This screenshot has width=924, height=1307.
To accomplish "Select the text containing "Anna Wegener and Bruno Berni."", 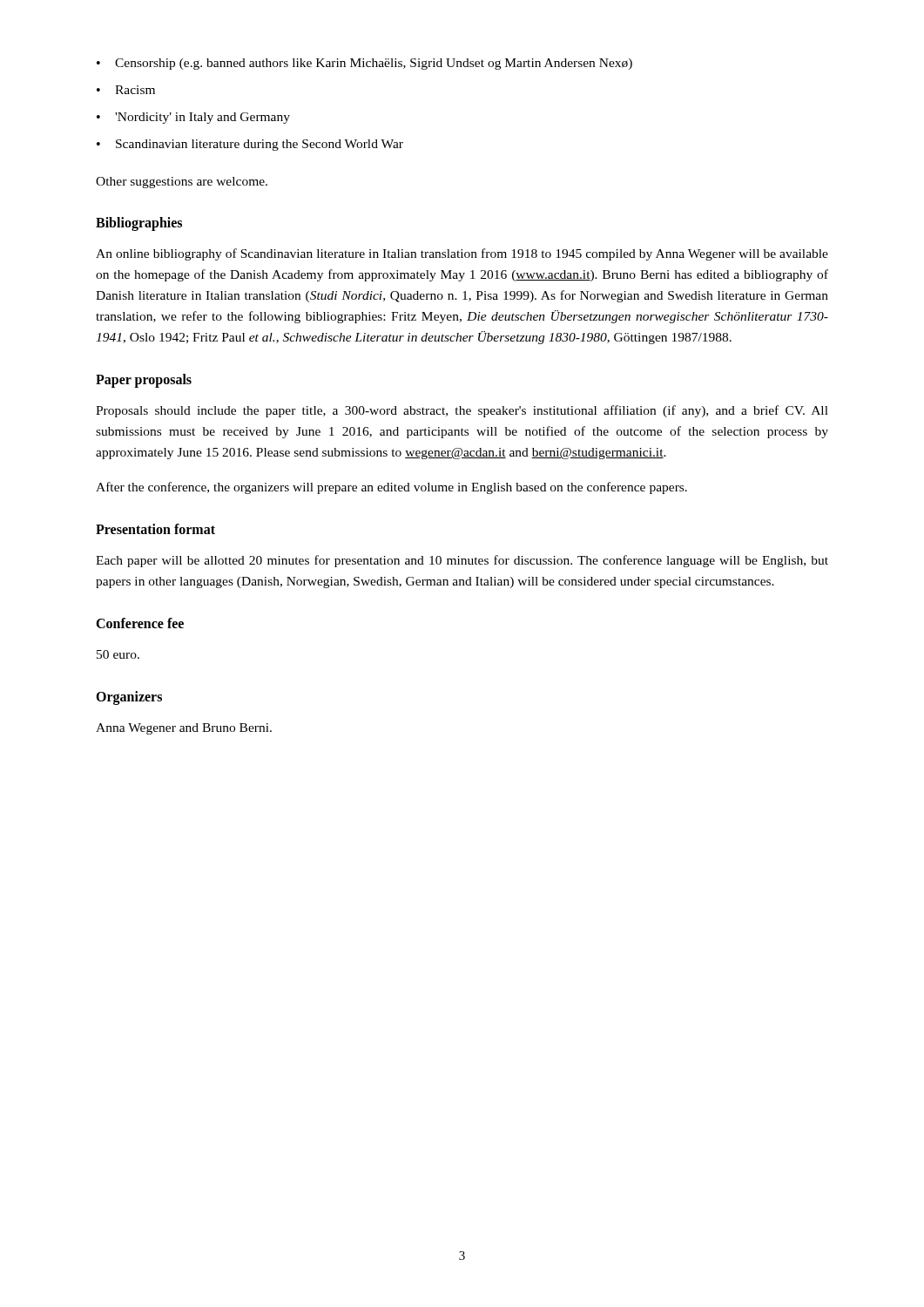I will 184,728.
